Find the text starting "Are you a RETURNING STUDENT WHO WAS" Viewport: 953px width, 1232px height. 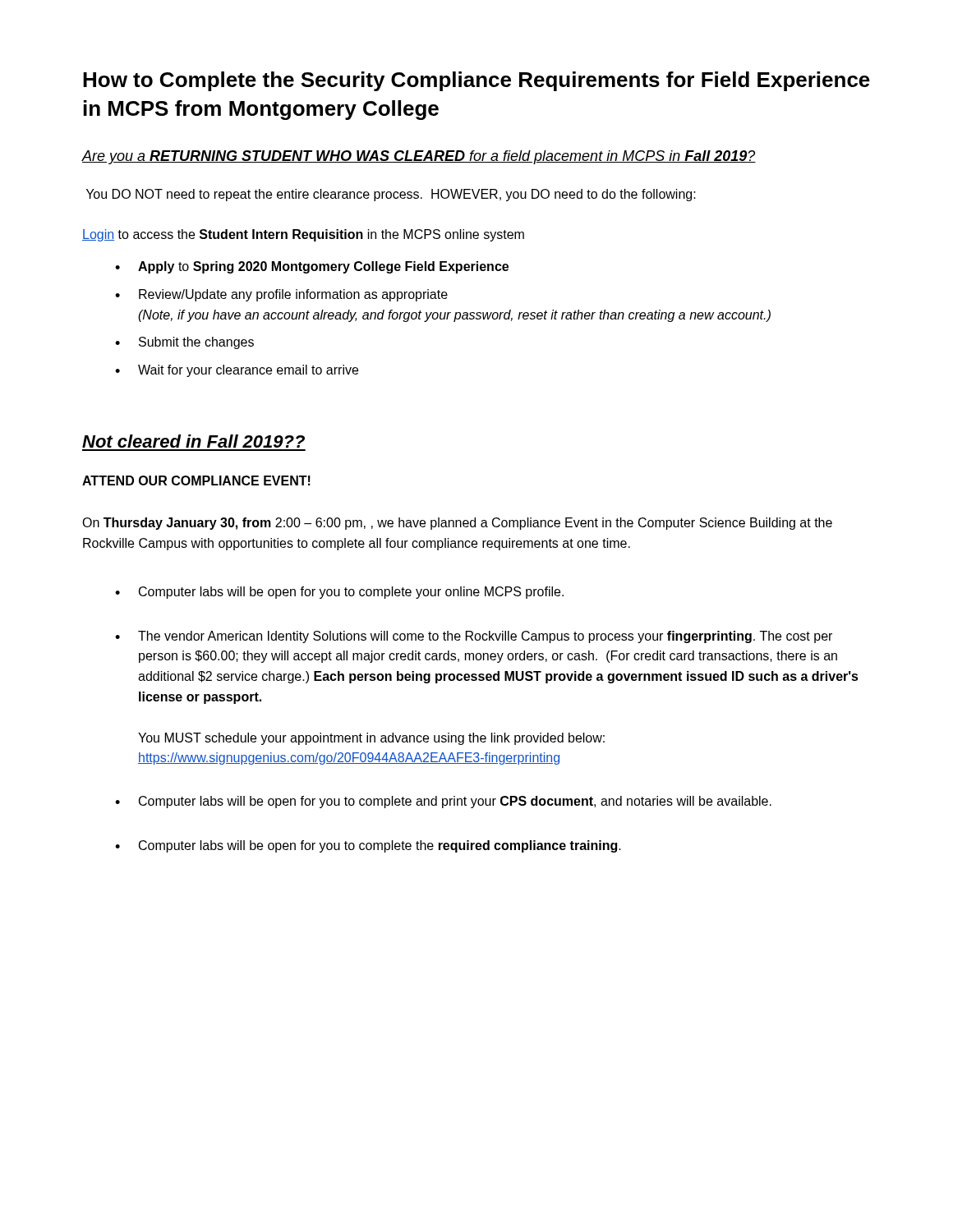tap(419, 156)
